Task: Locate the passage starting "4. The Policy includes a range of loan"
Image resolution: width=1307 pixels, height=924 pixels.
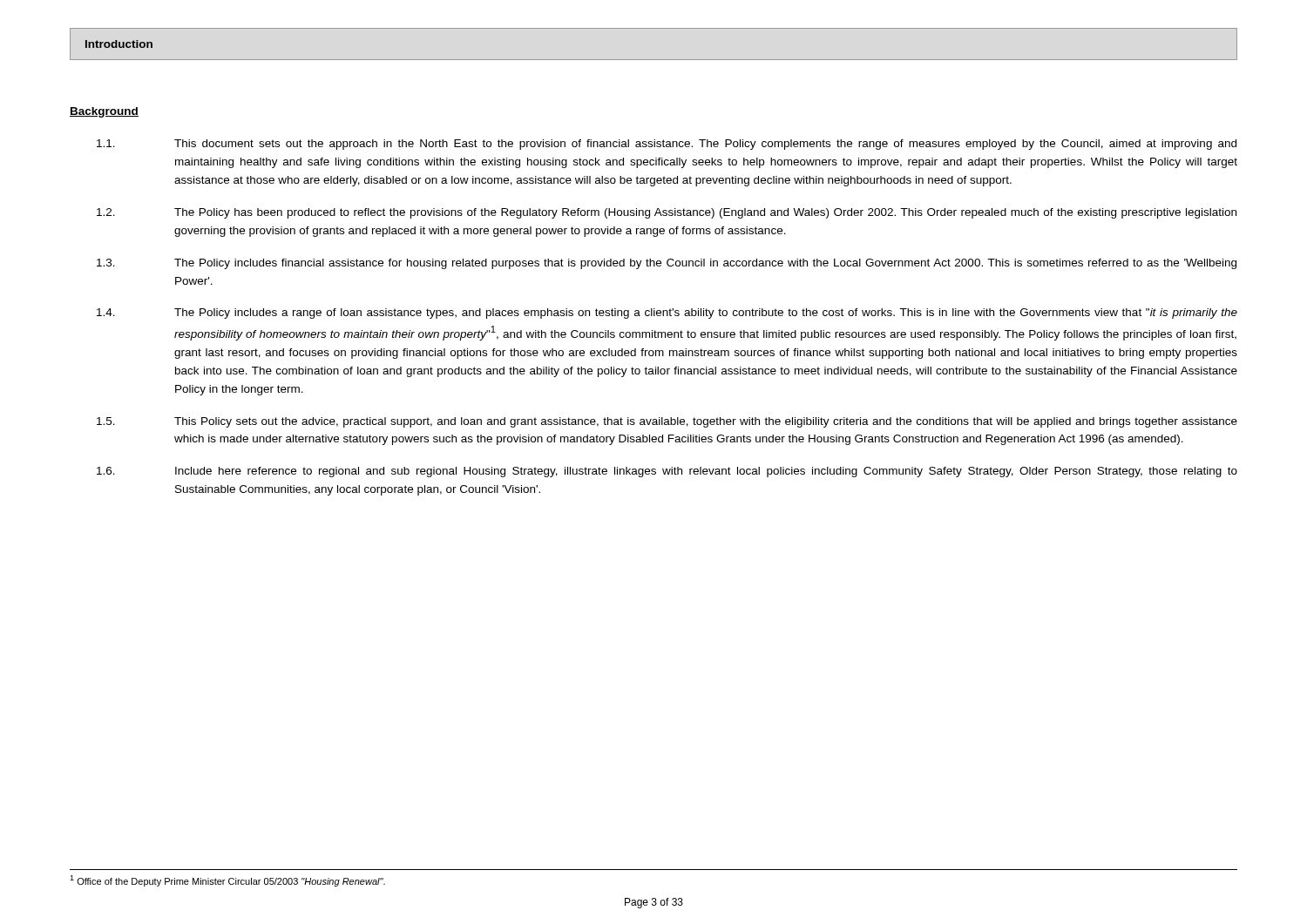Action: click(654, 351)
